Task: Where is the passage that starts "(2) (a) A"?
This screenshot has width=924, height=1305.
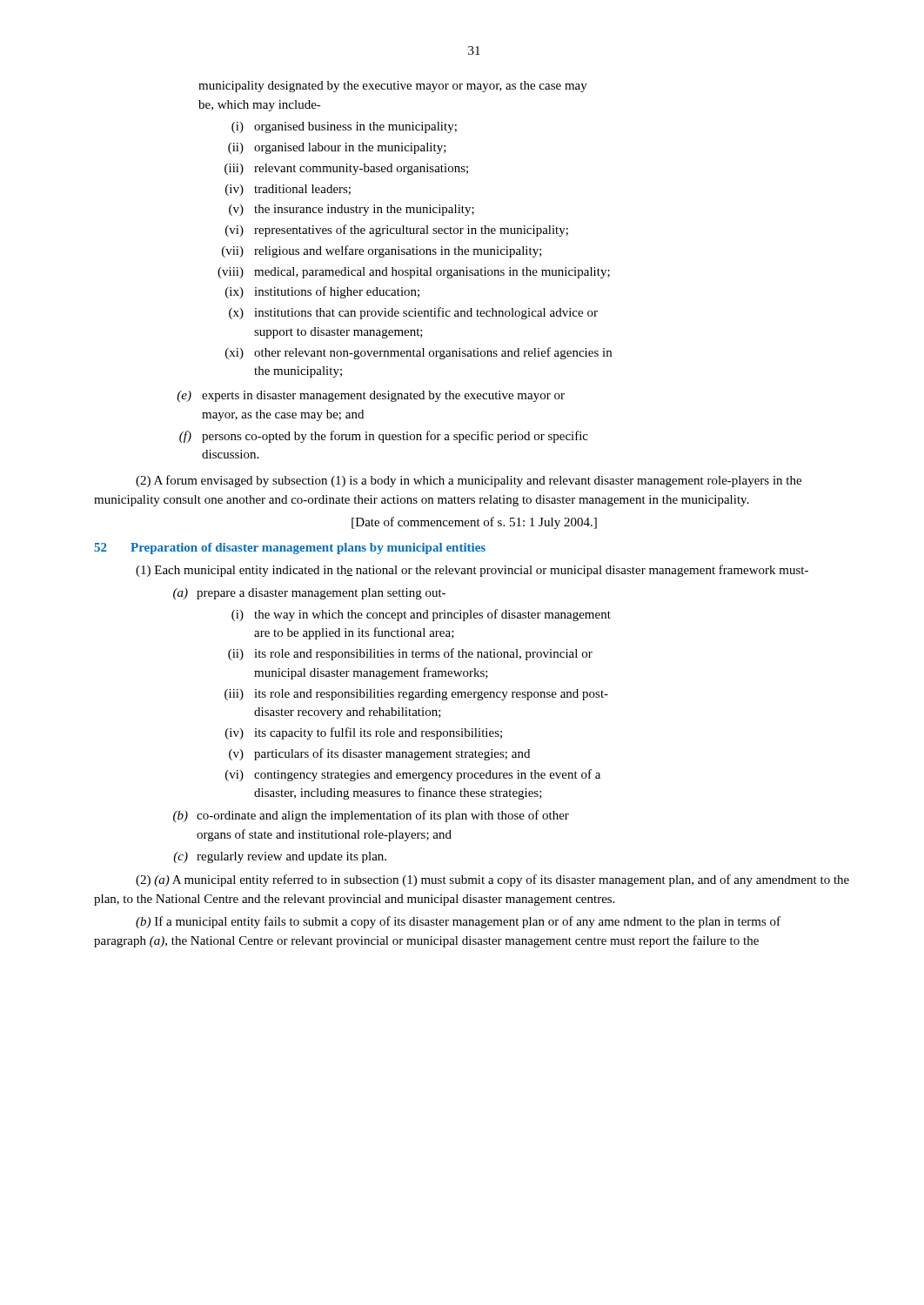Action: [x=472, y=889]
